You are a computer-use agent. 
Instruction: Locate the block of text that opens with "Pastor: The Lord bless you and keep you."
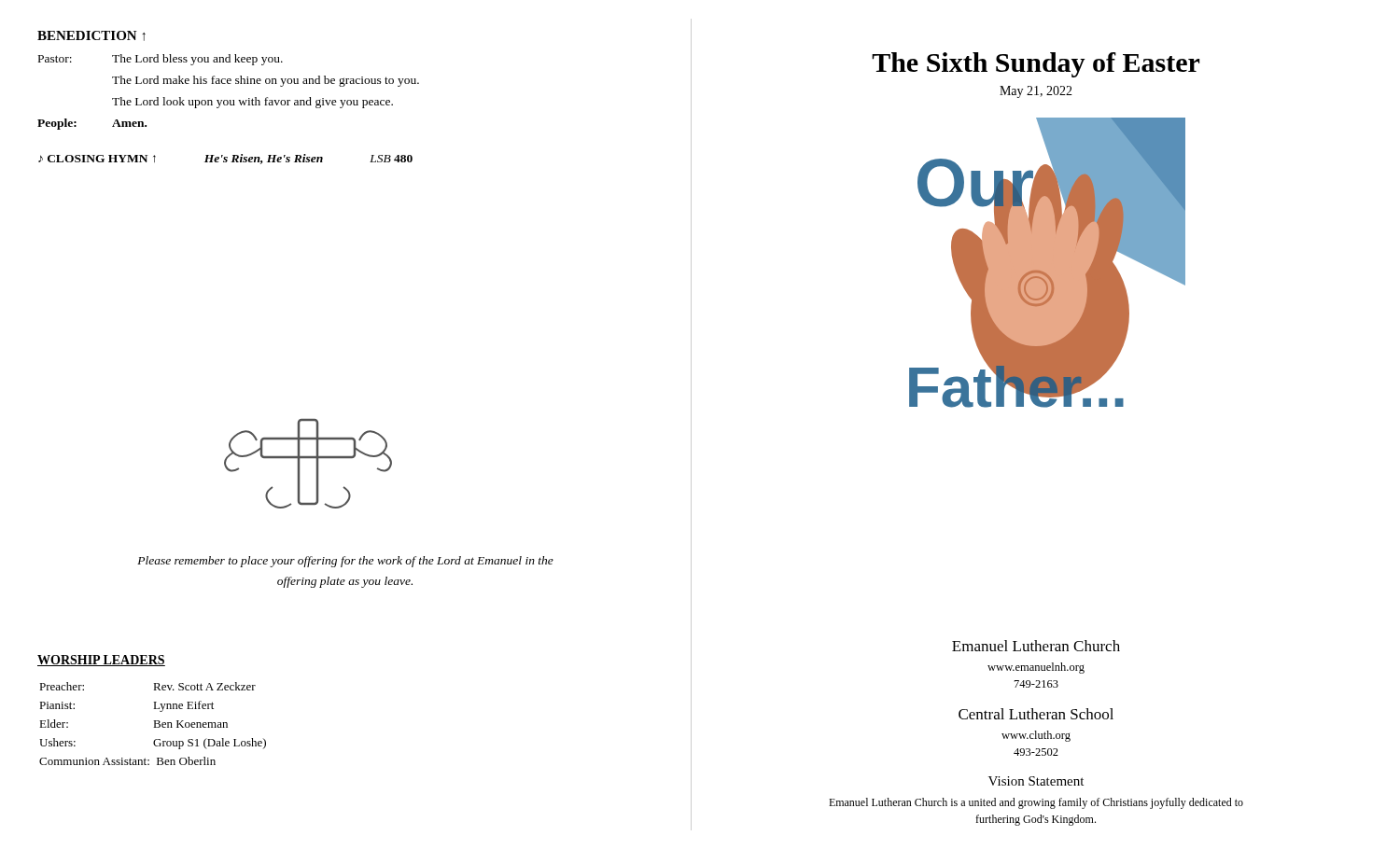click(345, 91)
